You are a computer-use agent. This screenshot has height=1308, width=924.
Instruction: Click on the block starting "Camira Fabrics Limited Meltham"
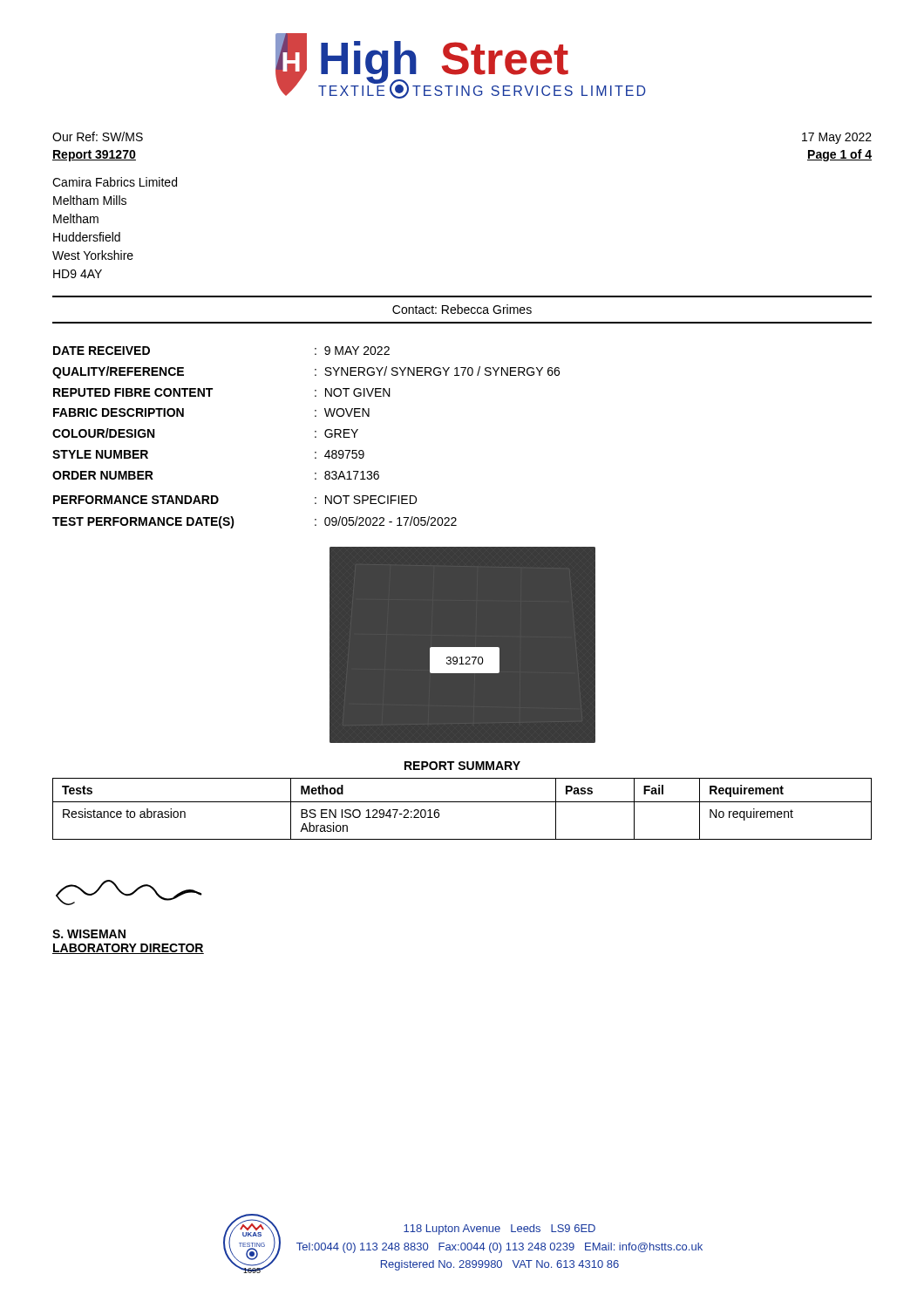point(115,228)
